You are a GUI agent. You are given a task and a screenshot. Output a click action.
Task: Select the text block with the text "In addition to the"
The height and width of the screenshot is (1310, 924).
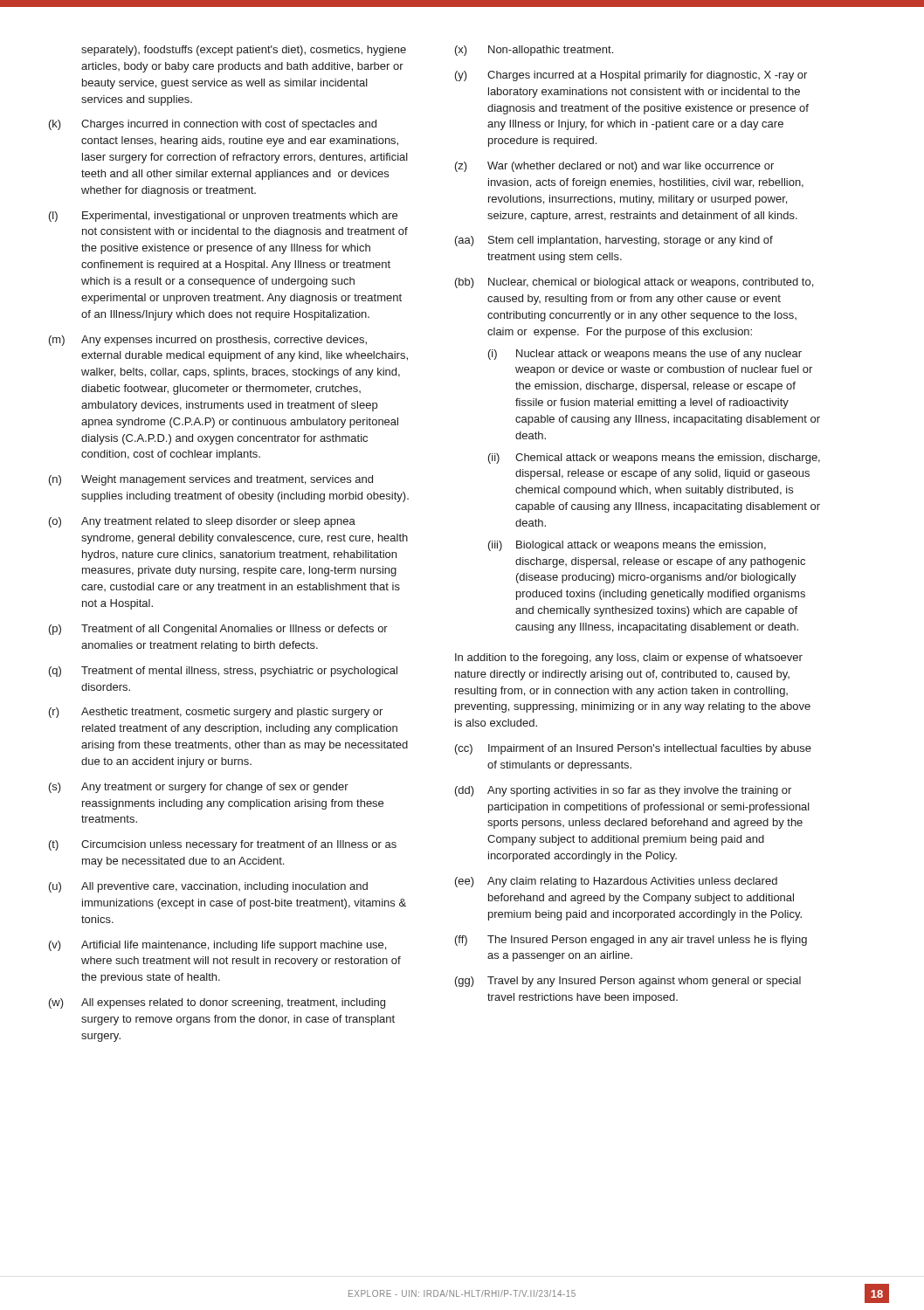(x=632, y=690)
